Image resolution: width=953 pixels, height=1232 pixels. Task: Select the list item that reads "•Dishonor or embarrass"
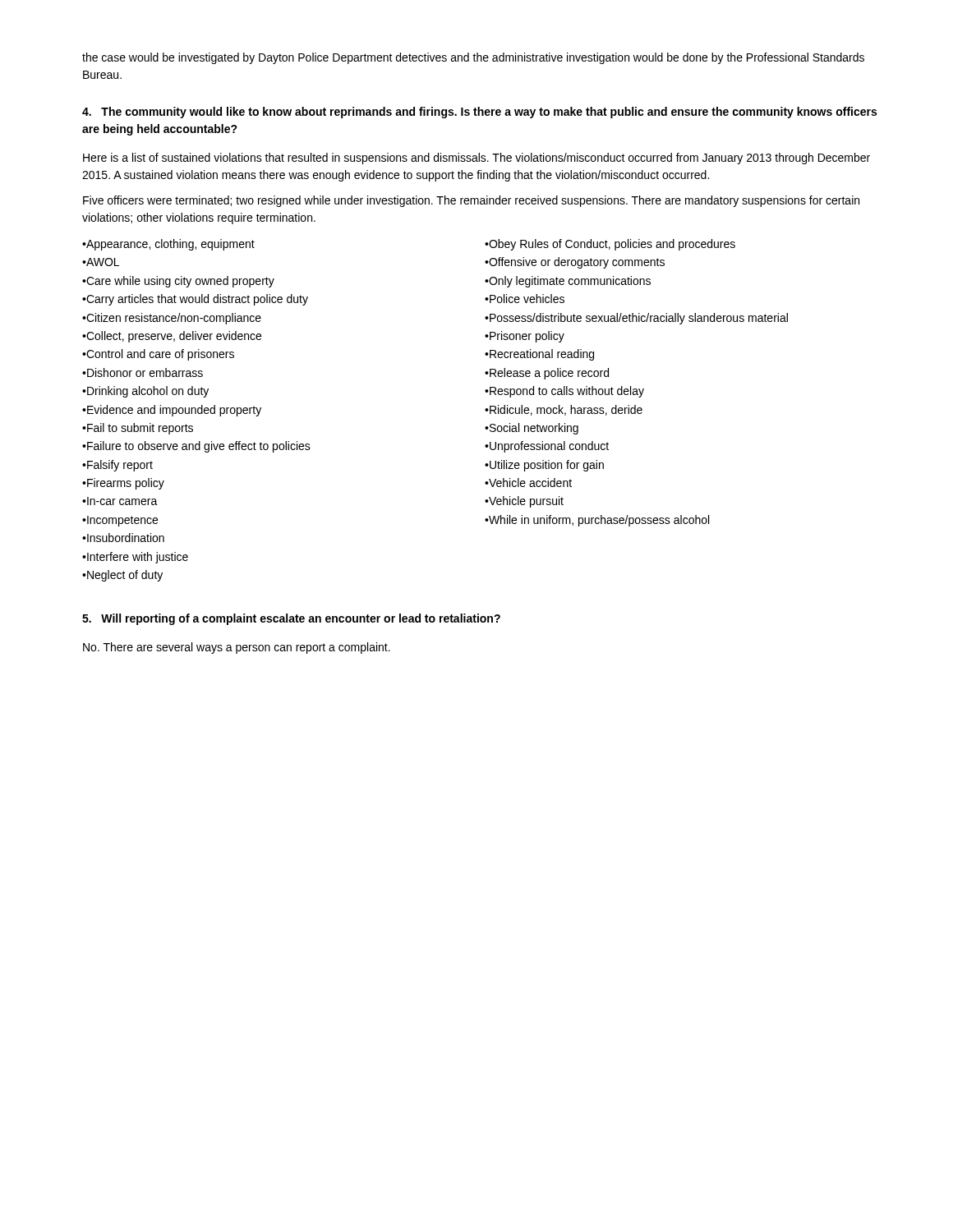143,373
